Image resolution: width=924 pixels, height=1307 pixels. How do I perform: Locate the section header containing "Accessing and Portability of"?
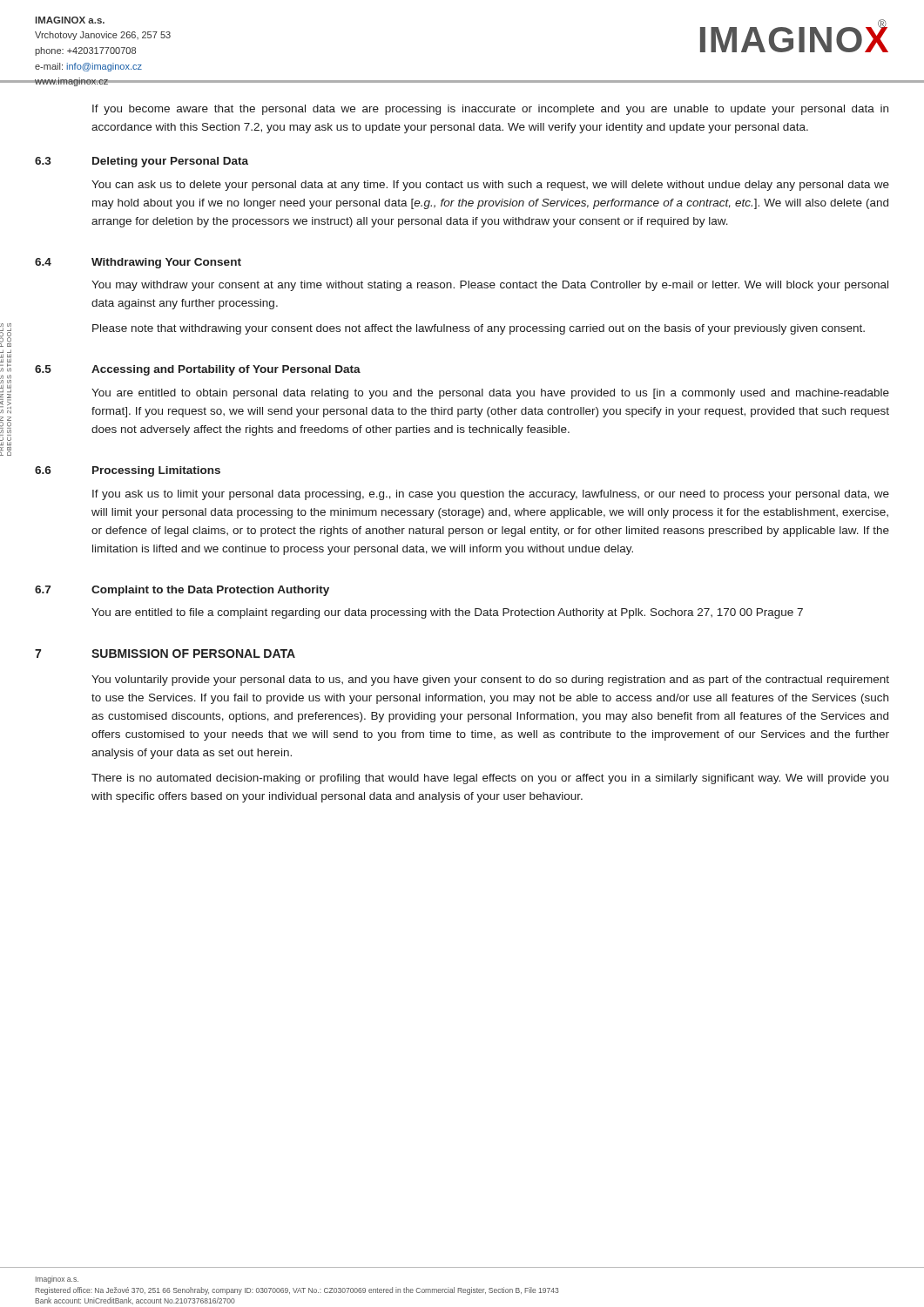tap(226, 369)
